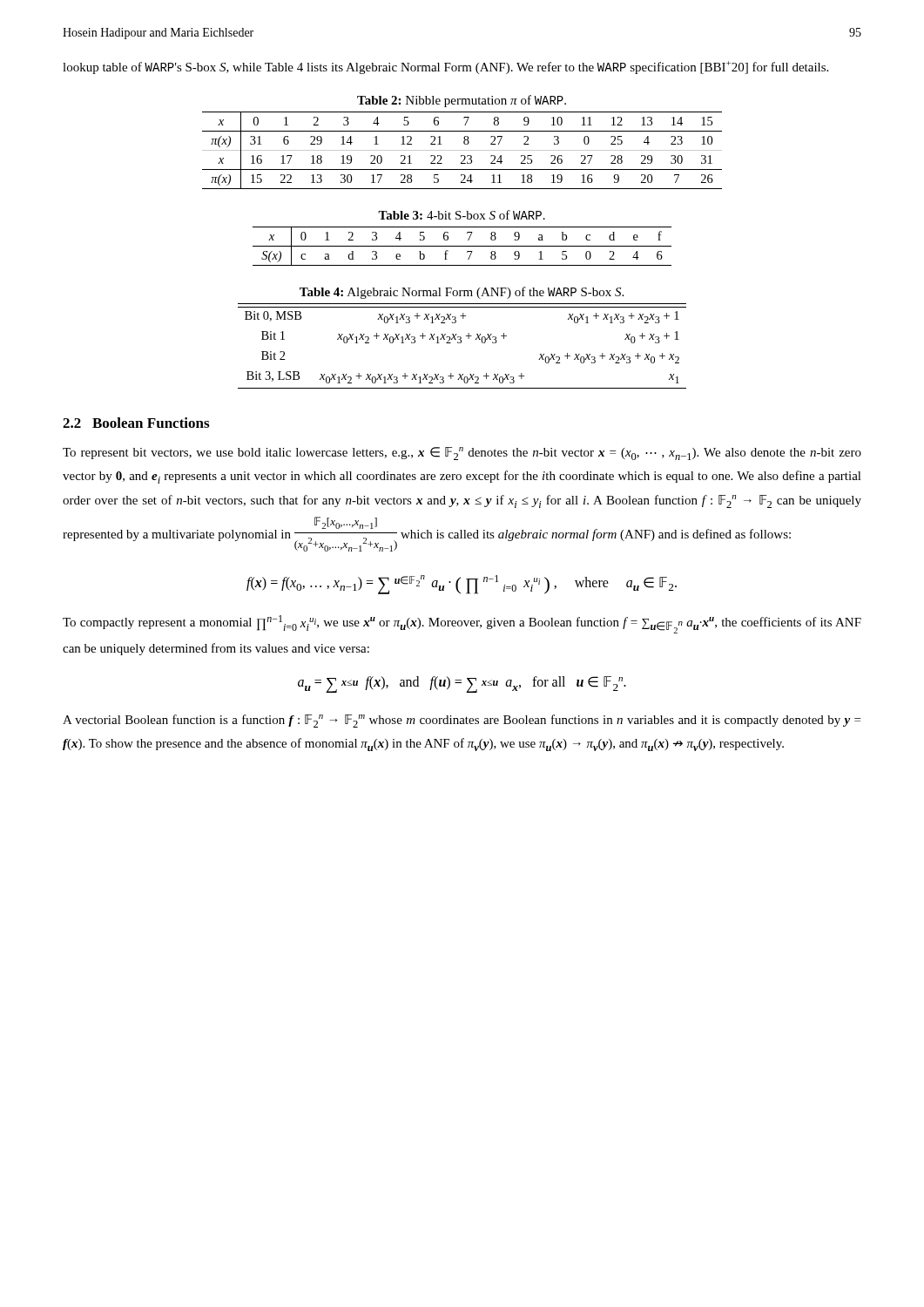Select the passage starting "f(x) = f(x0, … , xn−1)"
924x1307 pixels.
[x=462, y=584]
